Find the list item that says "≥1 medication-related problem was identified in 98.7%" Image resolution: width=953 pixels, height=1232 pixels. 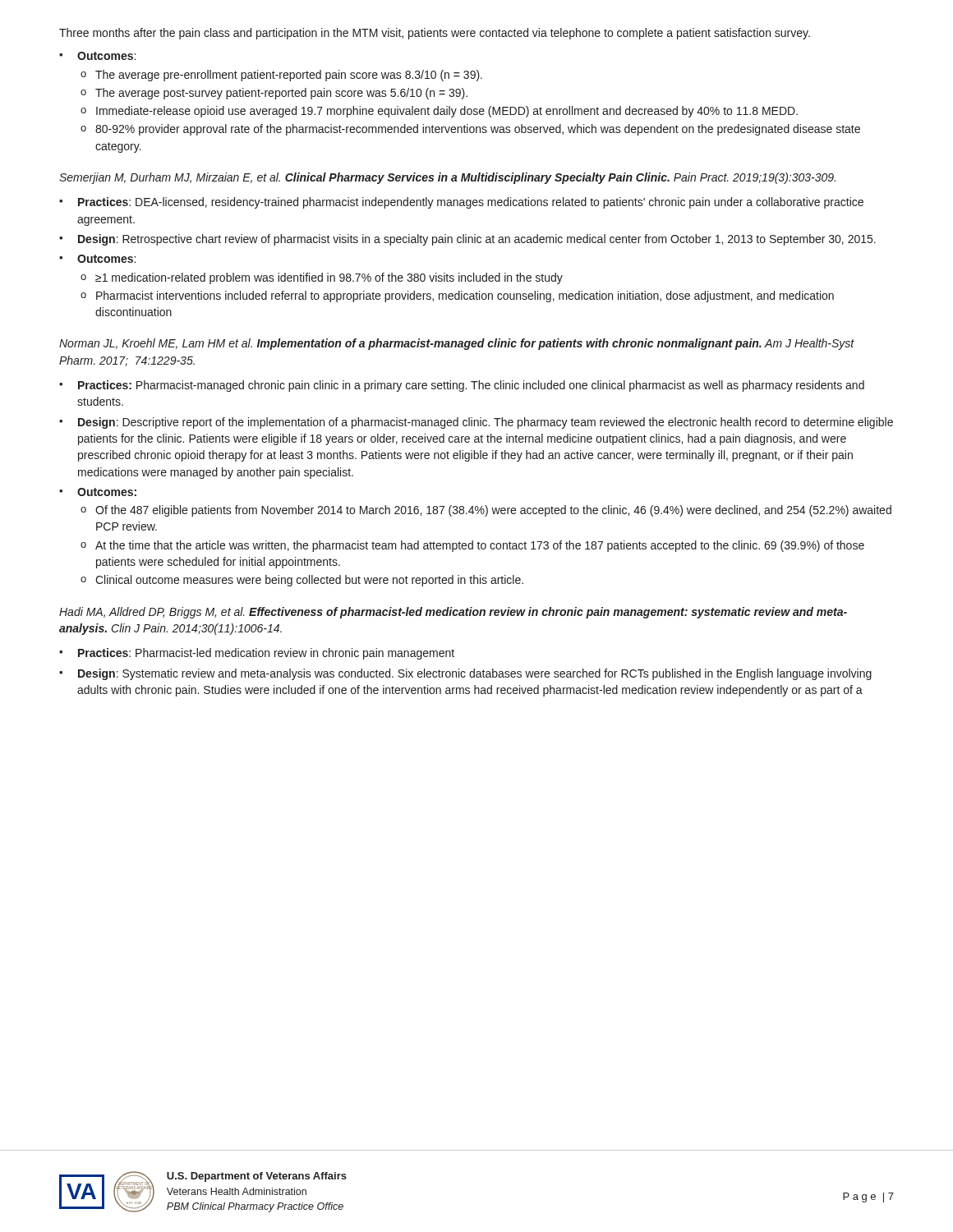[x=329, y=277]
